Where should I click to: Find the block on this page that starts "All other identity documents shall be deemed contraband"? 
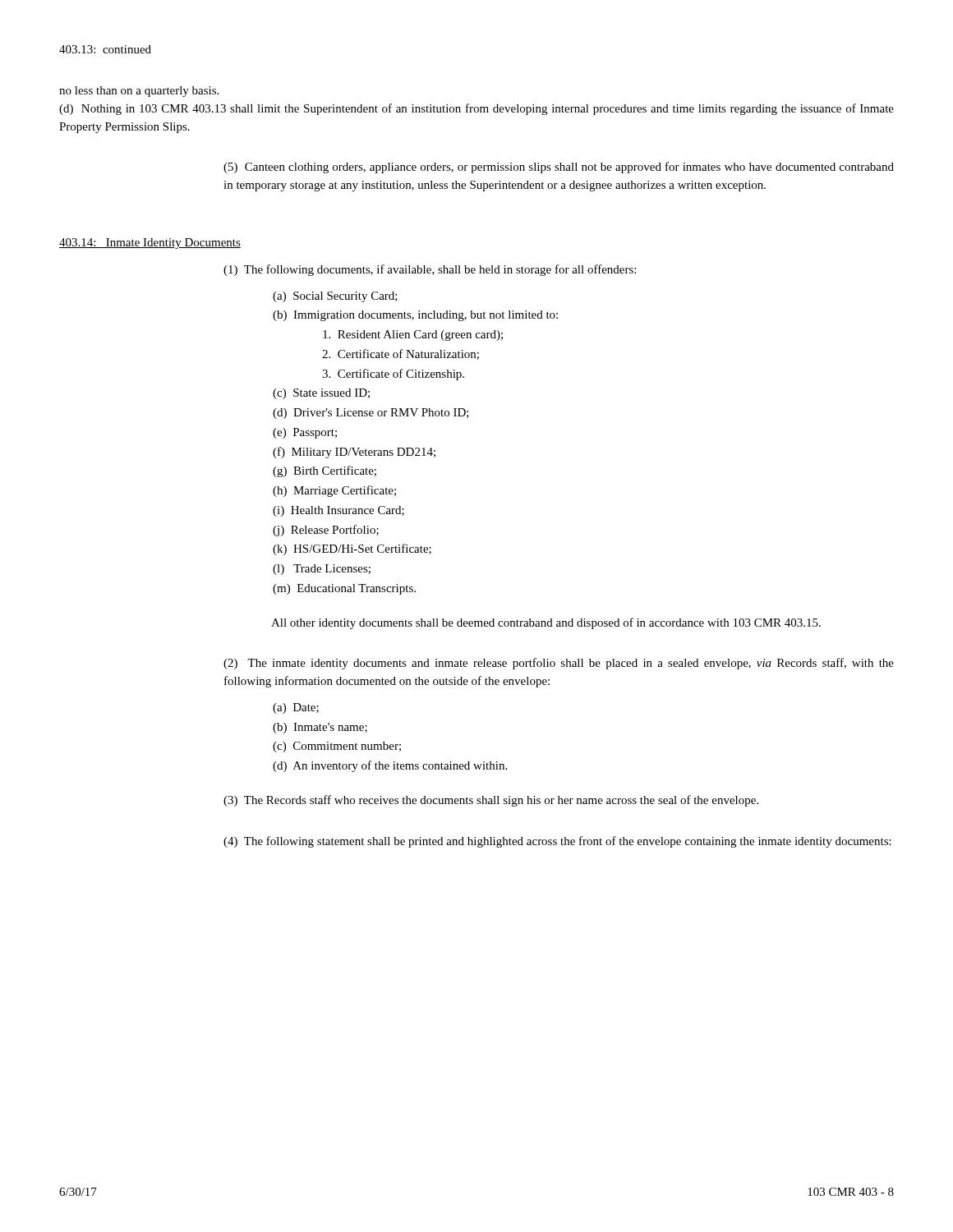(539, 622)
